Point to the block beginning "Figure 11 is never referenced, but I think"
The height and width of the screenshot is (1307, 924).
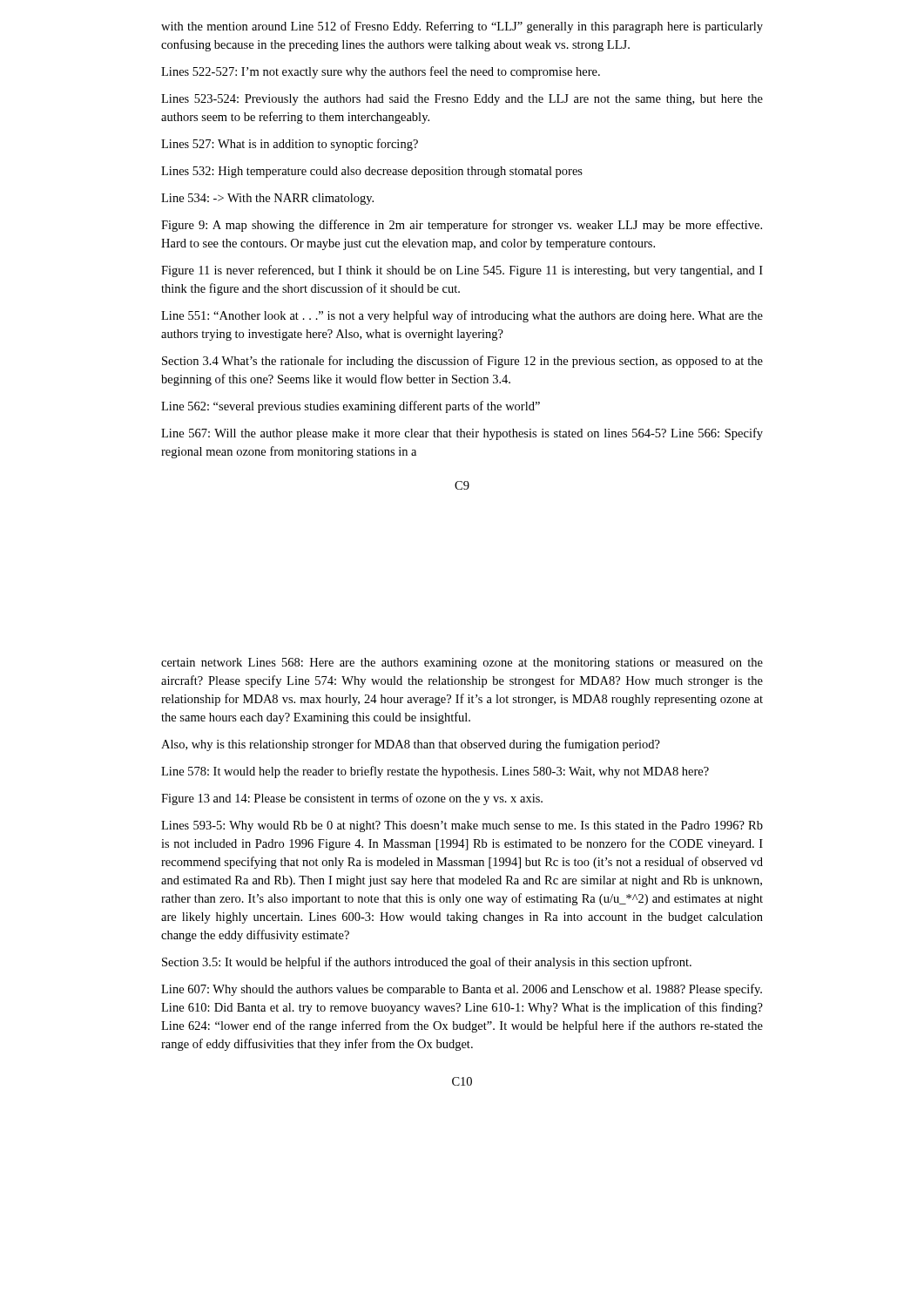point(462,279)
